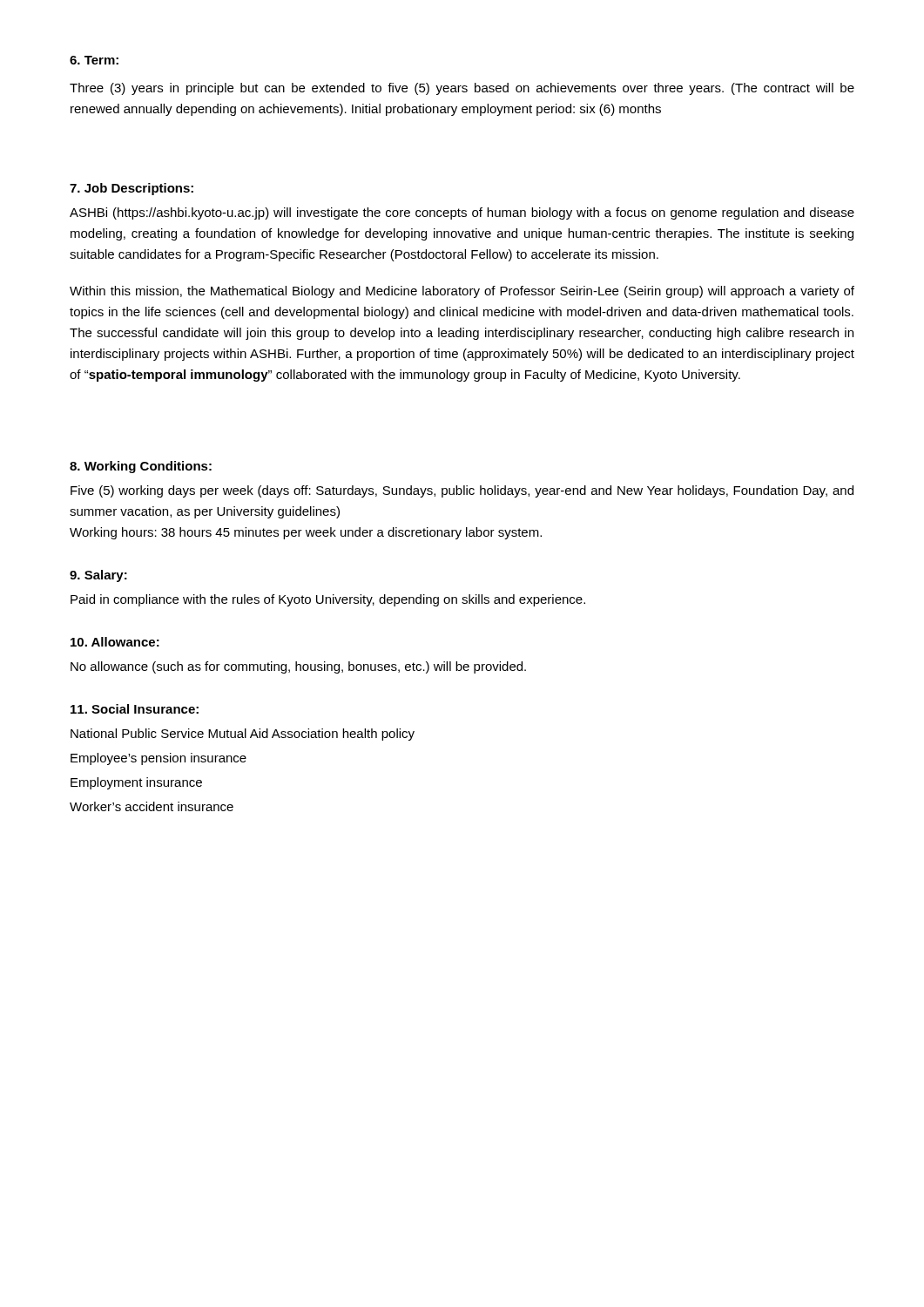This screenshot has width=924, height=1307.
Task: Locate the section header containing "11. Social Insurance:"
Action: coord(135,709)
